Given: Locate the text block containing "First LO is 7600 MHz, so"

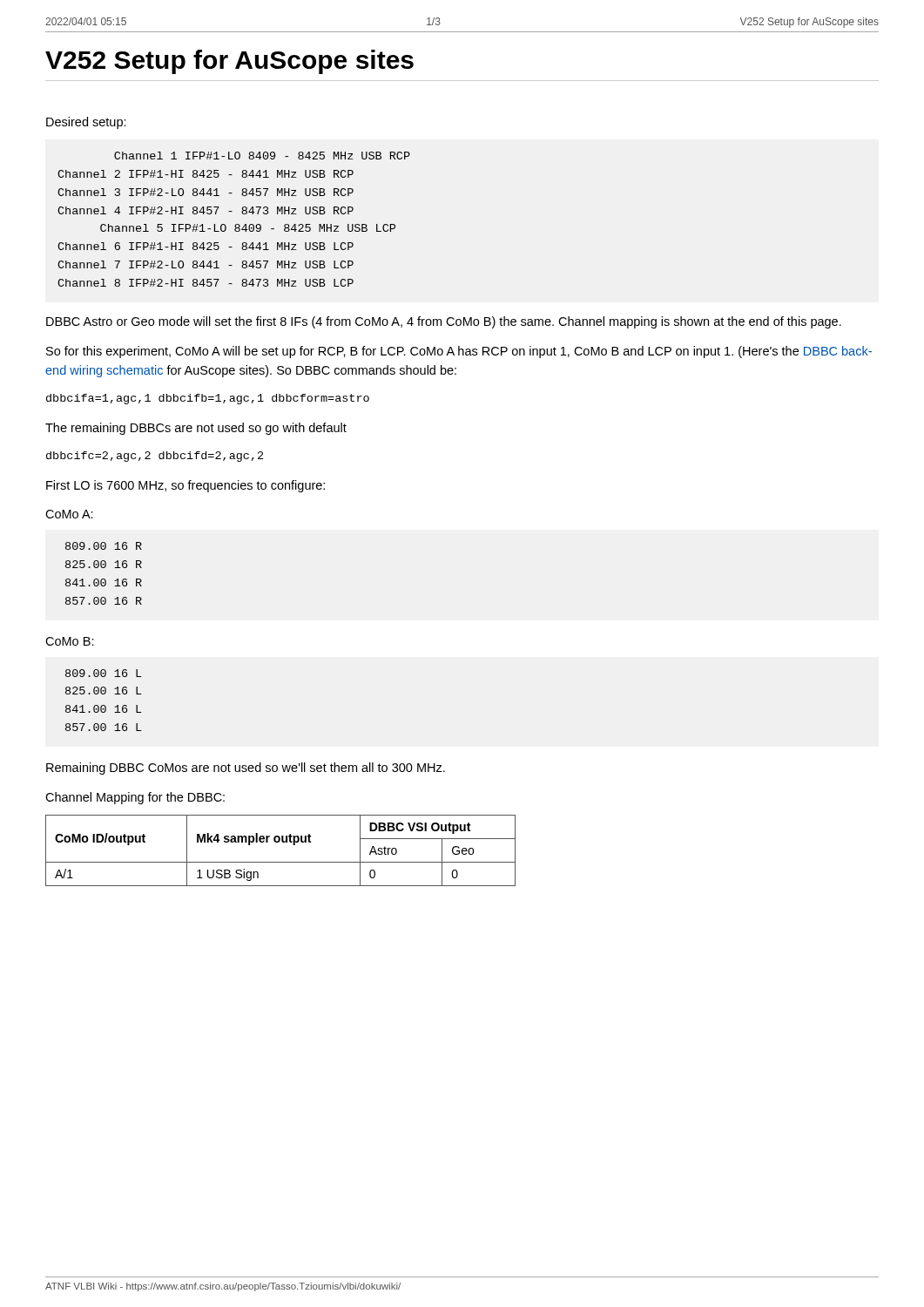Looking at the screenshot, I should coord(186,485).
